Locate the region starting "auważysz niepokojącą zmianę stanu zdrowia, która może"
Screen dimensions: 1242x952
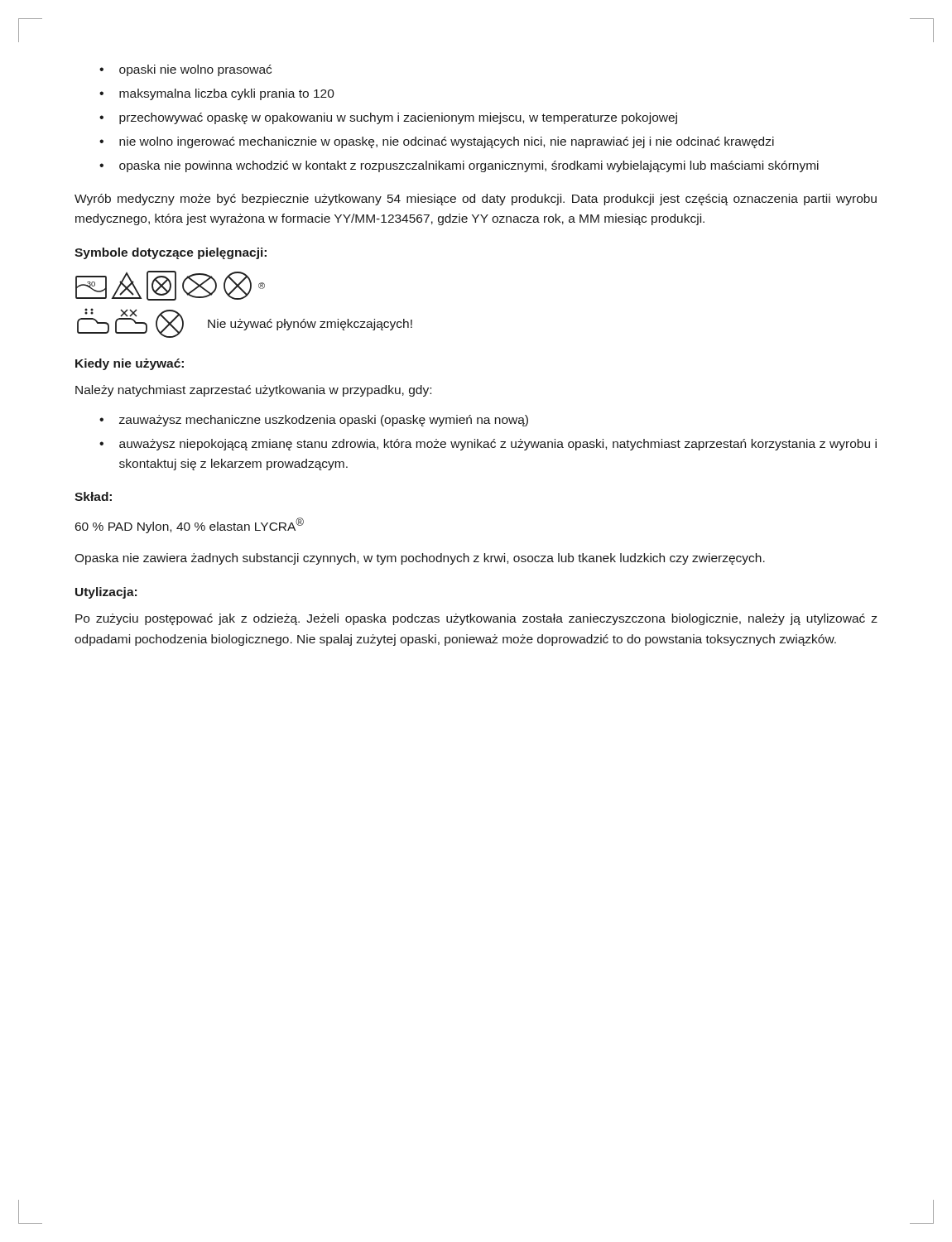498,453
